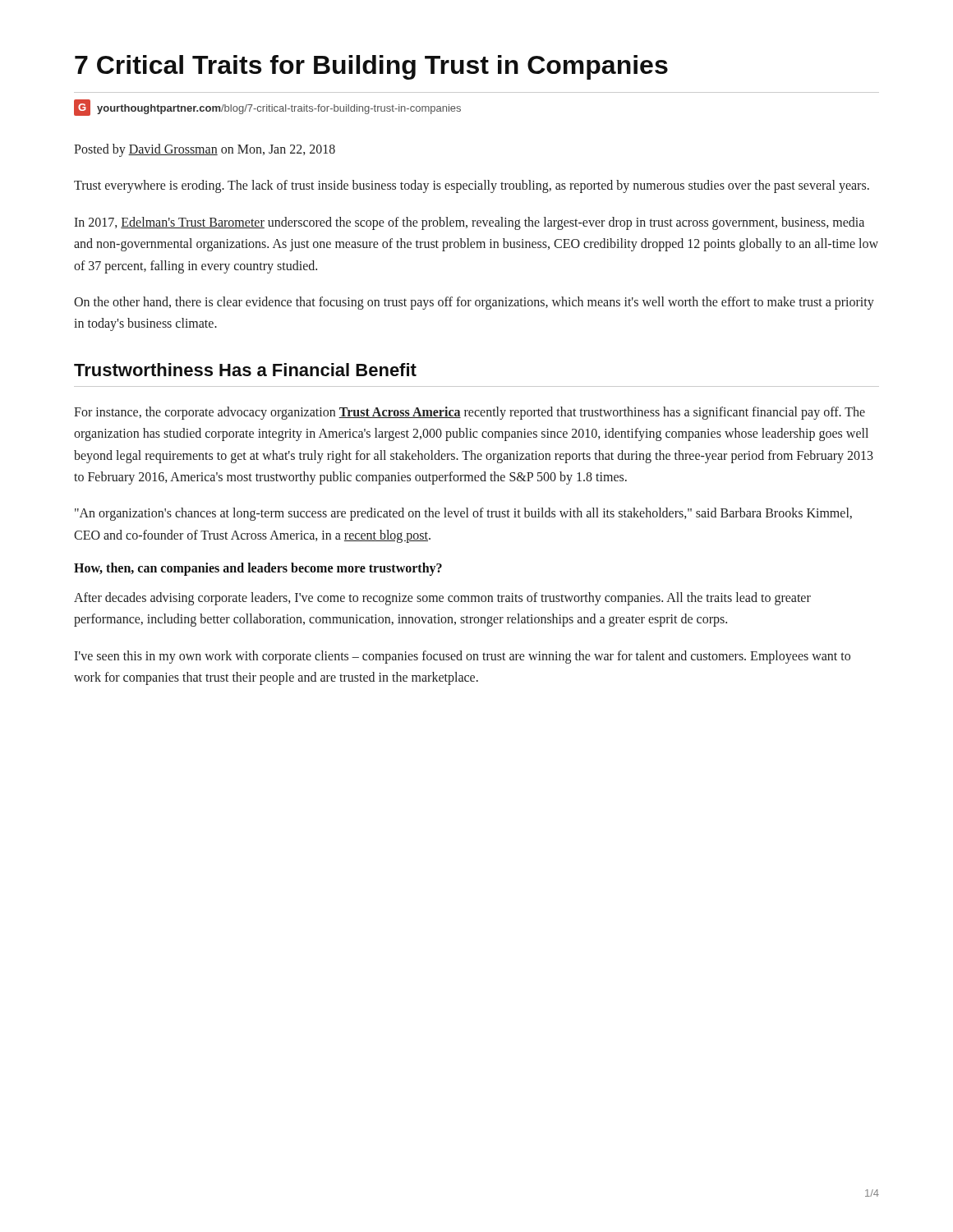Find the text block with the text "On the other hand, there is"
953x1232 pixels.
474,313
